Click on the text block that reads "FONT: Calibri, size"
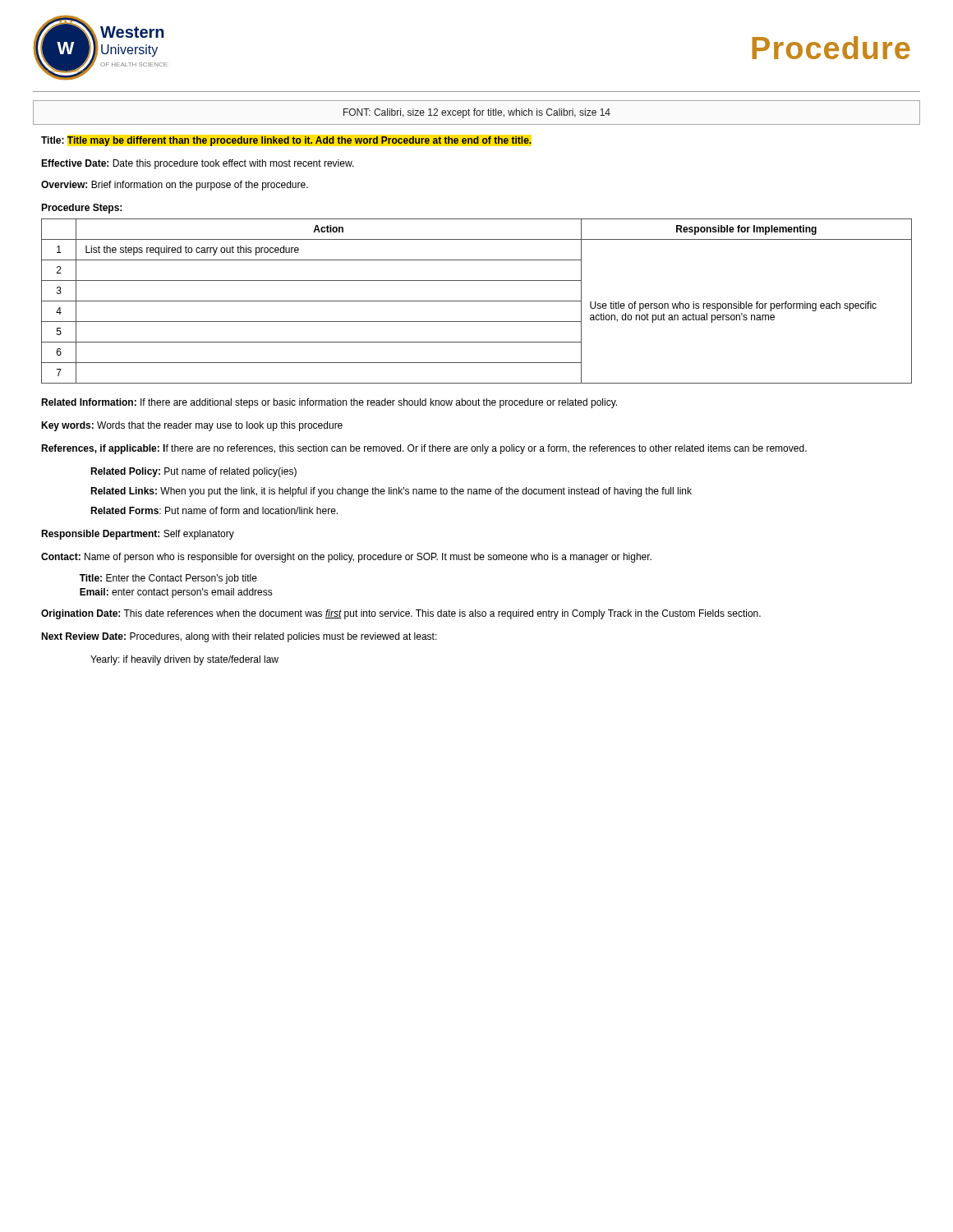 tap(476, 113)
